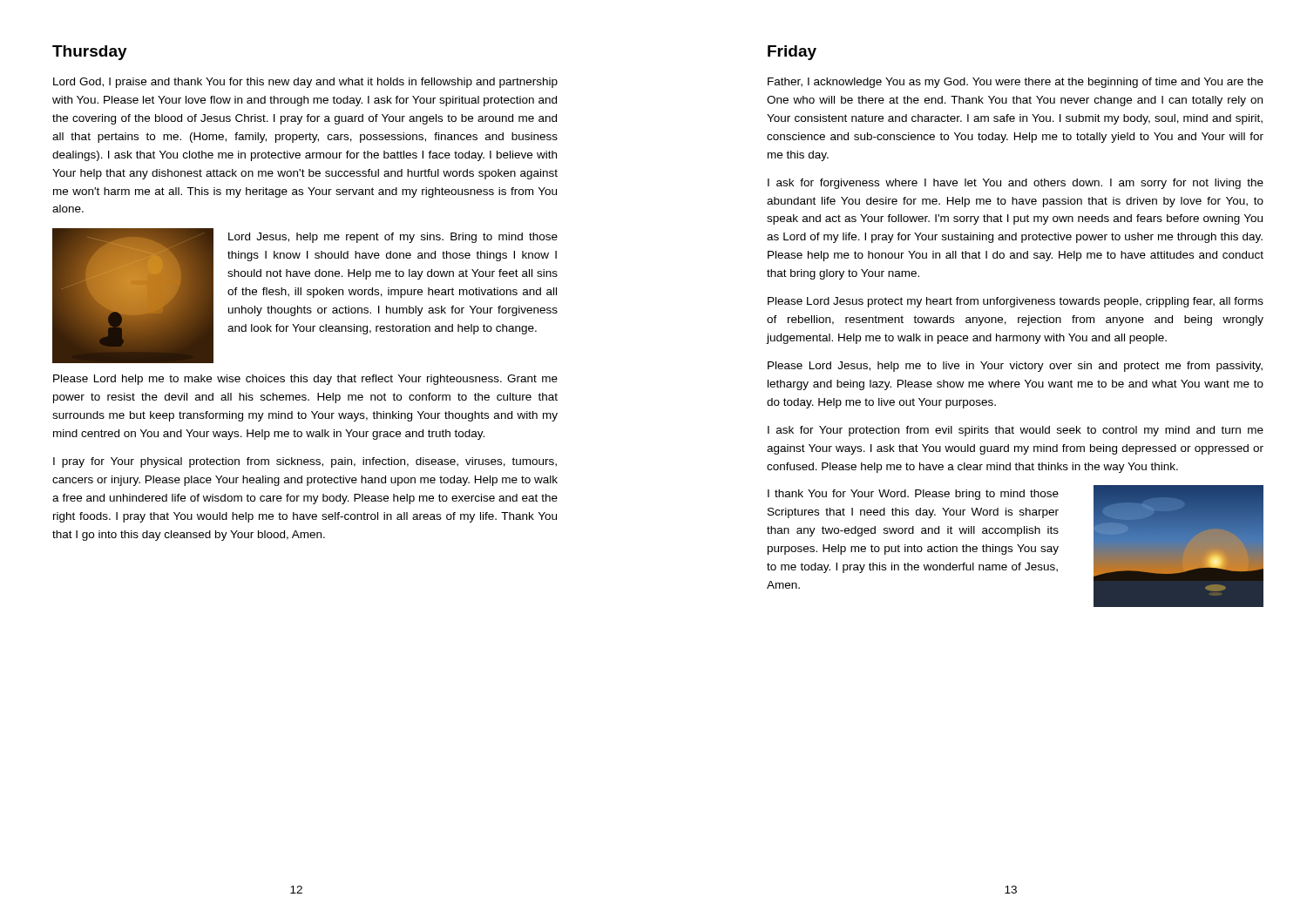Find the block starting "Please Lord help me"
1307x924 pixels.
click(305, 407)
